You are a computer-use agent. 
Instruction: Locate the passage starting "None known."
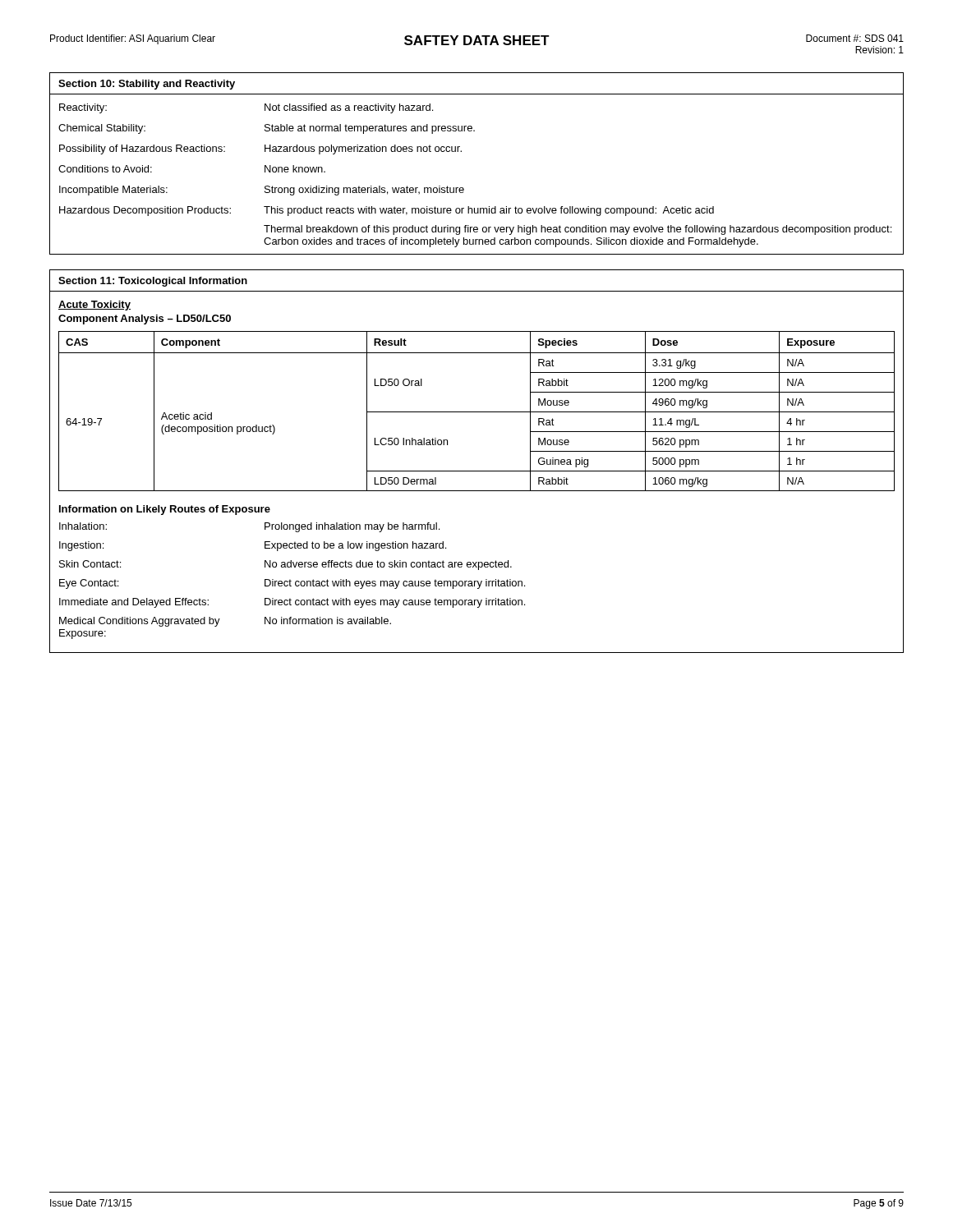[x=295, y=169]
